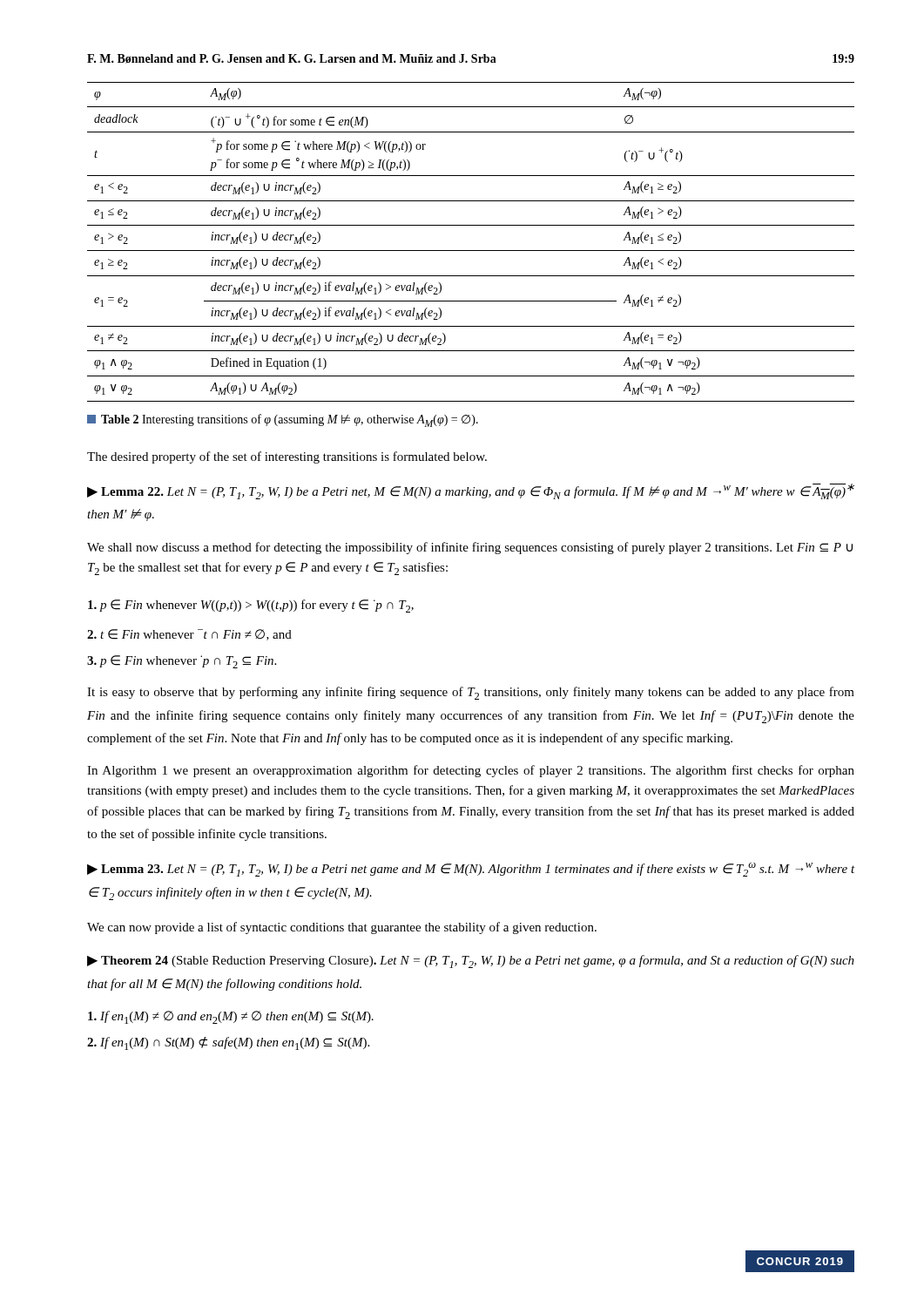This screenshot has width=924, height=1307.
Task: Click on the text starting "3. p ∈ Fin"
Action: click(x=182, y=660)
